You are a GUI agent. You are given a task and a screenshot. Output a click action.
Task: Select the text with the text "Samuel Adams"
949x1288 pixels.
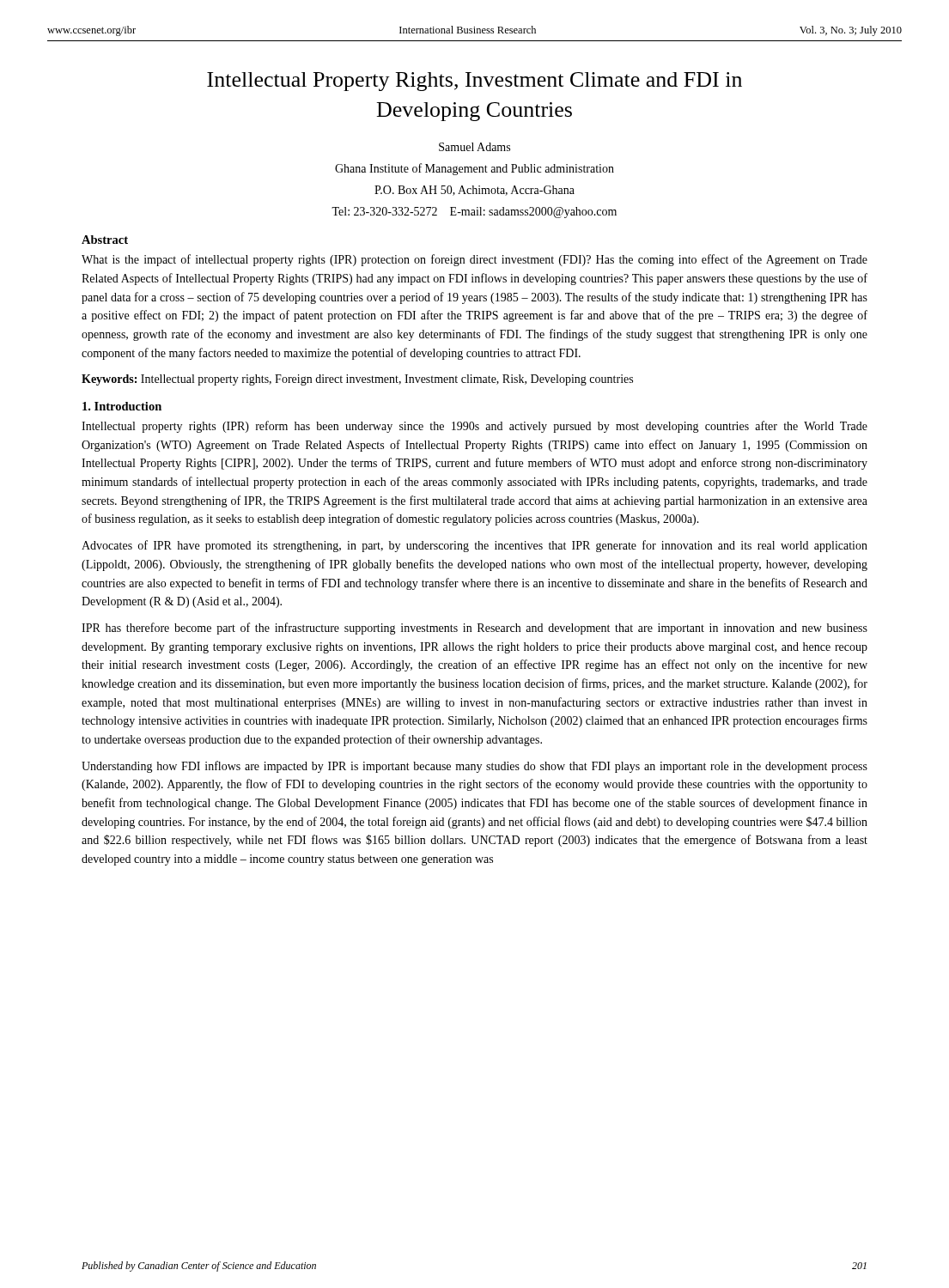474,147
